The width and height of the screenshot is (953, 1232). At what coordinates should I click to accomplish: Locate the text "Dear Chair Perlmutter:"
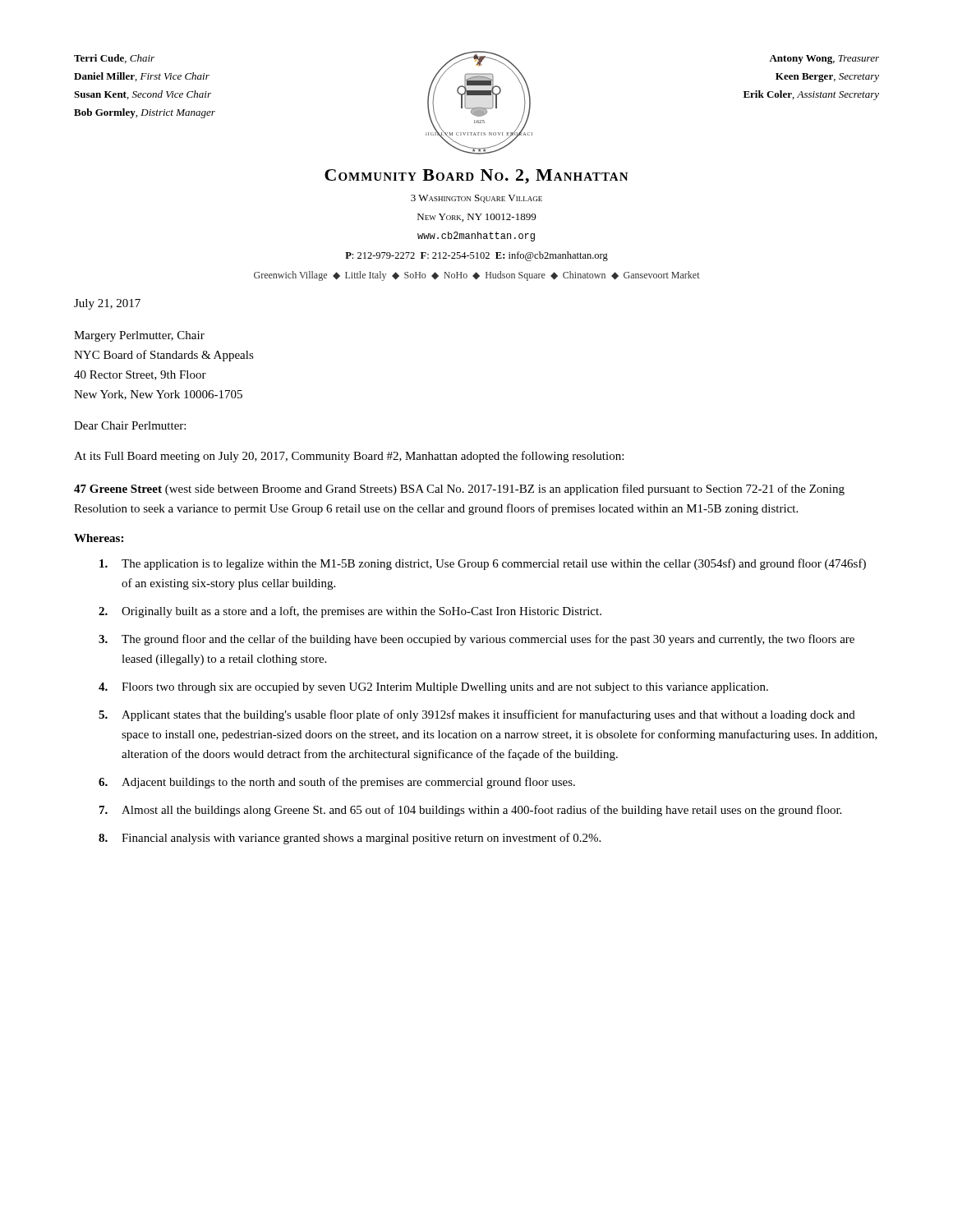130,425
